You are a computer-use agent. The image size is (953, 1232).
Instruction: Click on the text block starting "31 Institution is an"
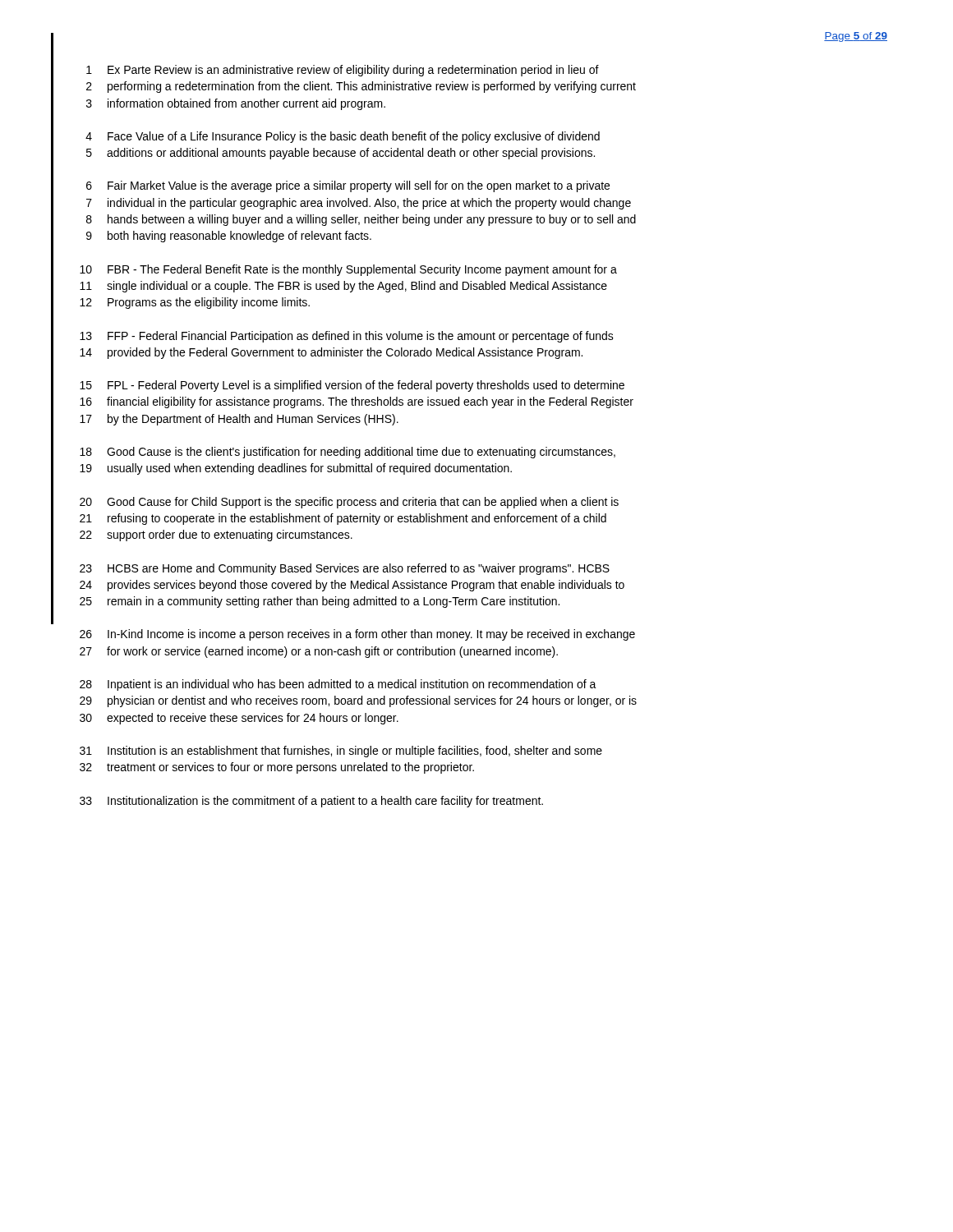[x=476, y=759]
